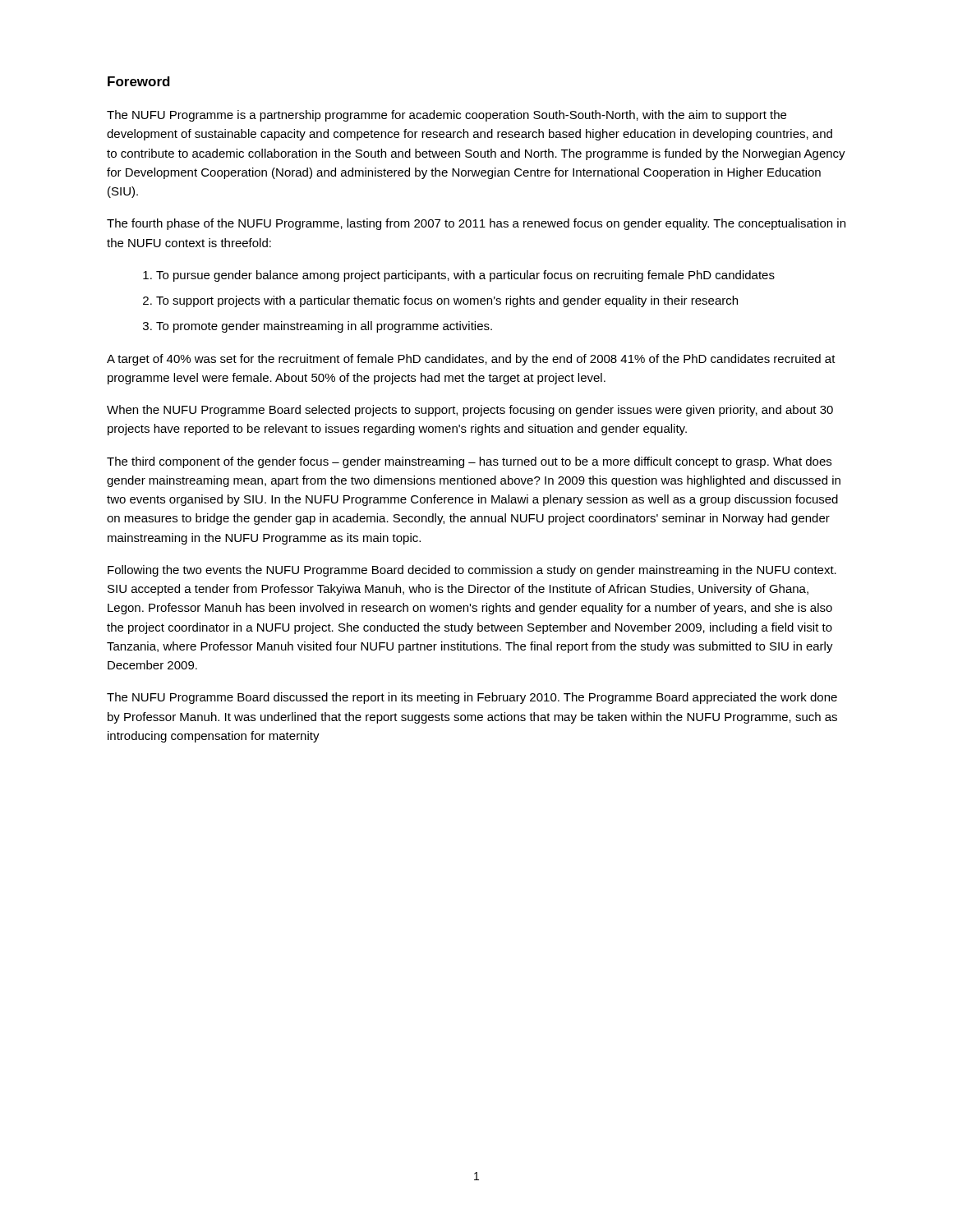Navigate to the region starting "The NUFU Programme Board discussed the report in"
The image size is (953, 1232).
click(472, 716)
